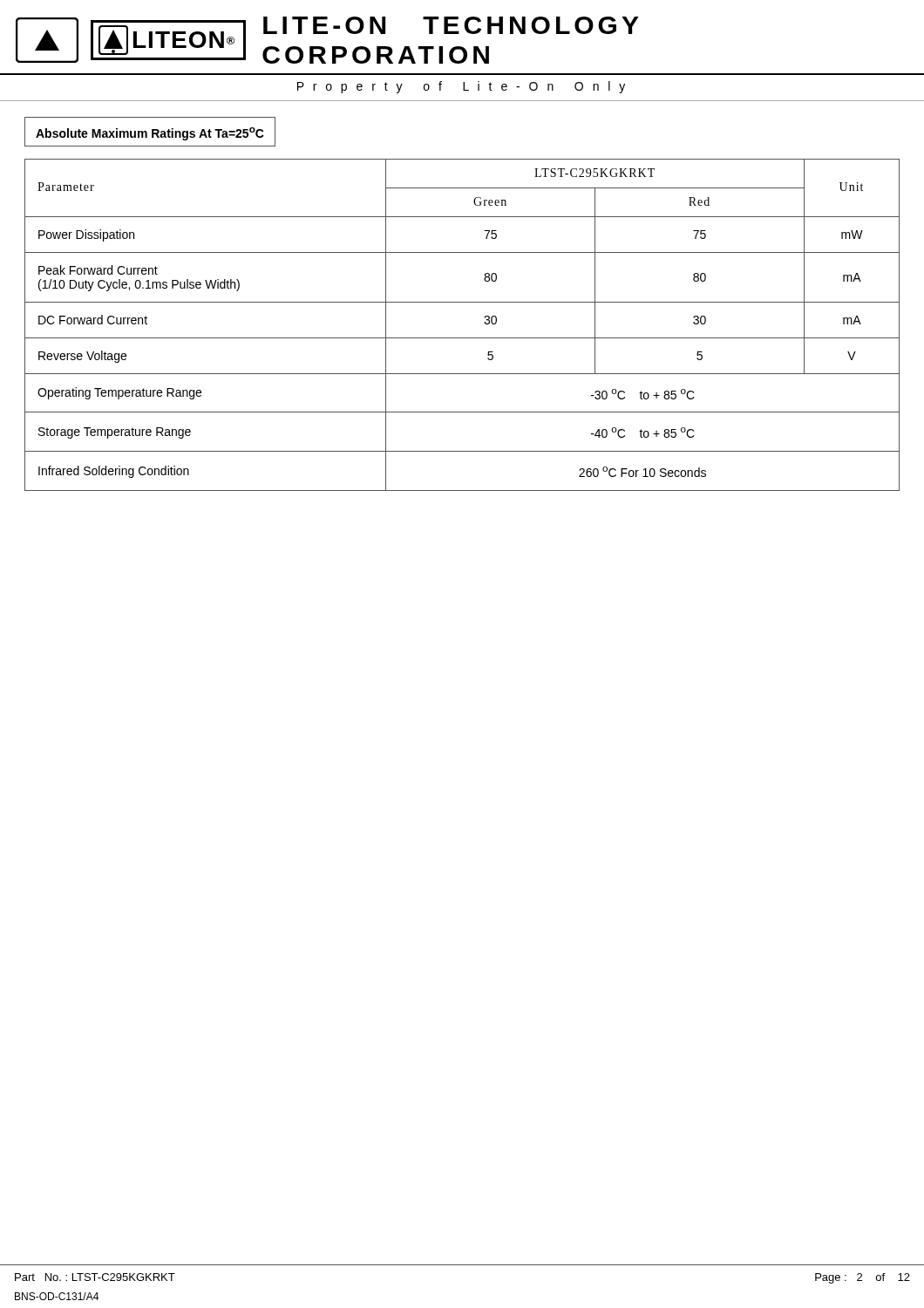Locate the section header containing "Absolute Maximum Ratings At Ta=25oC"
The height and width of the screenshot is (1308, 924).
click(150, 132)
